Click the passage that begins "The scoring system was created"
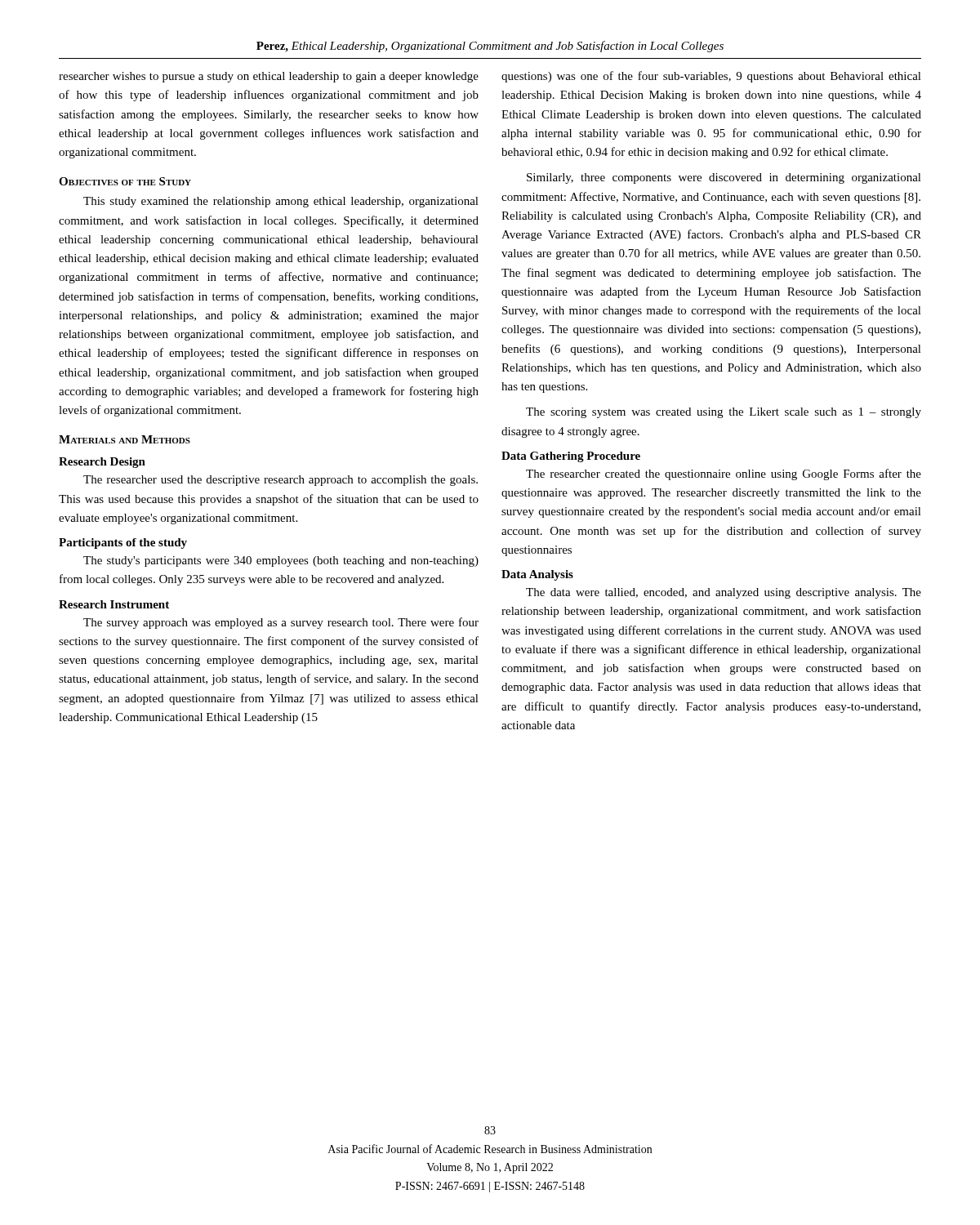Screen dimensions: 1225x980 click(x=711, y=422)
